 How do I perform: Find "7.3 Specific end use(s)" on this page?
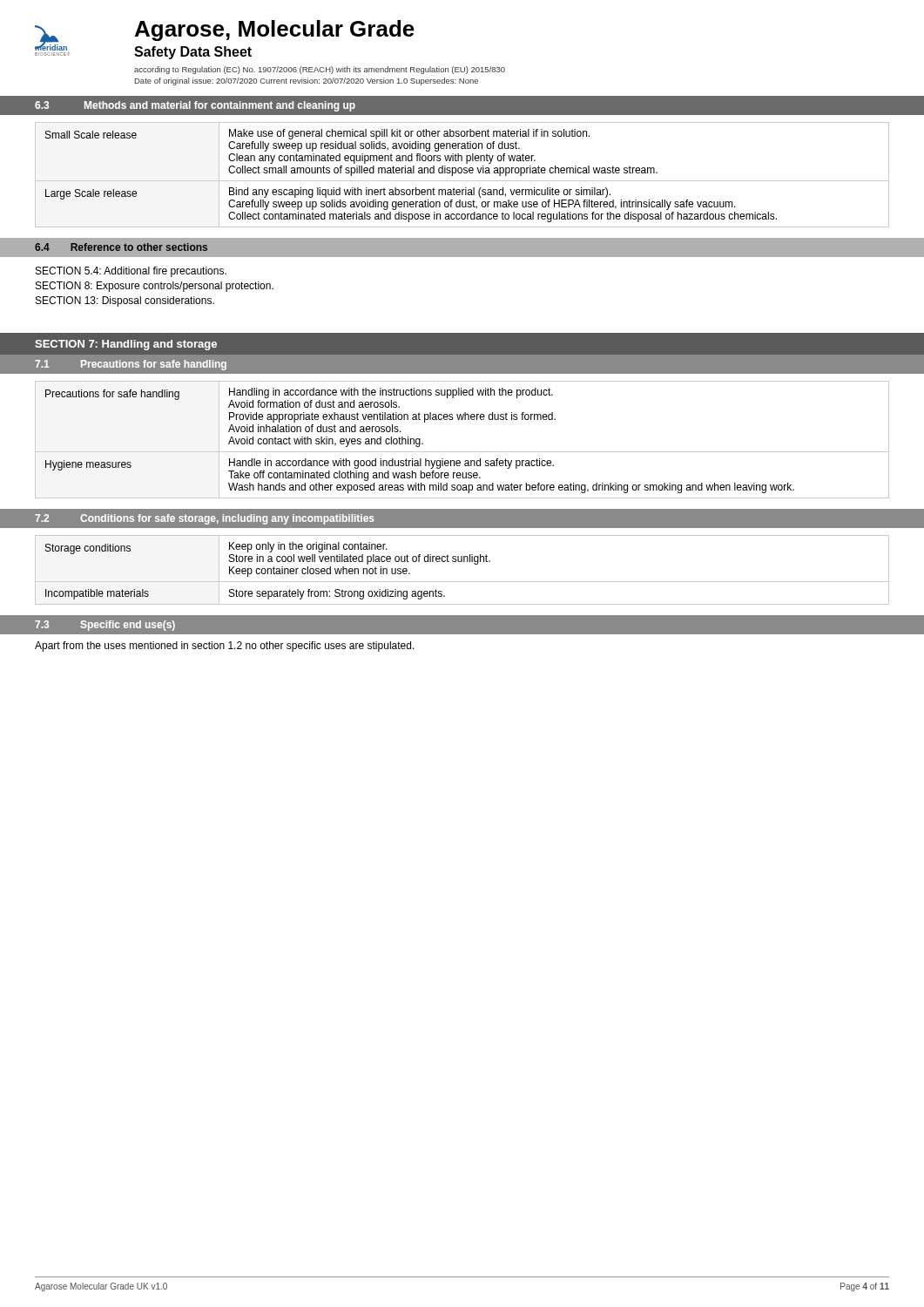click(105, 624)
